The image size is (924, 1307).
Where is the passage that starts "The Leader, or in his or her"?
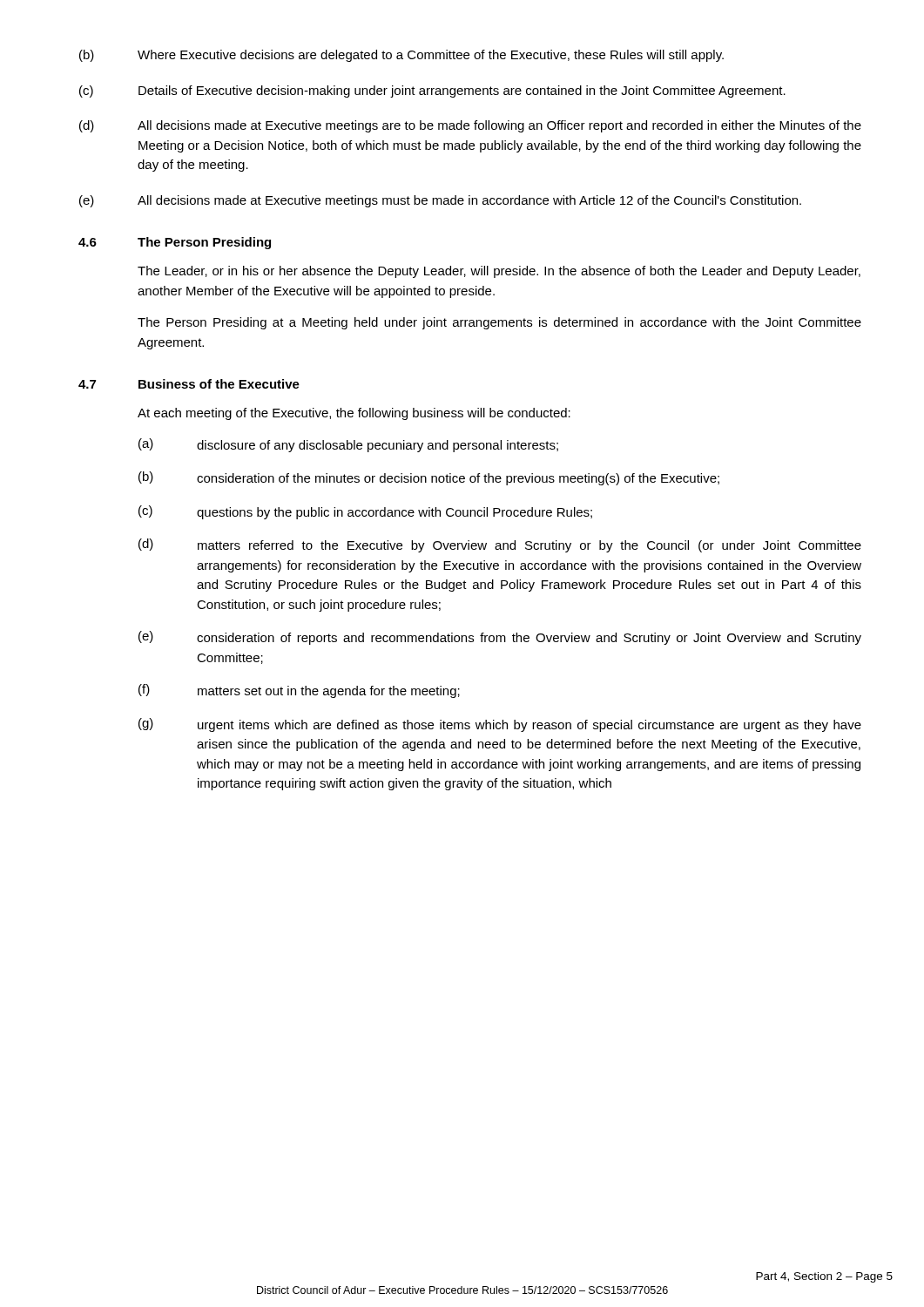[499, 280]
